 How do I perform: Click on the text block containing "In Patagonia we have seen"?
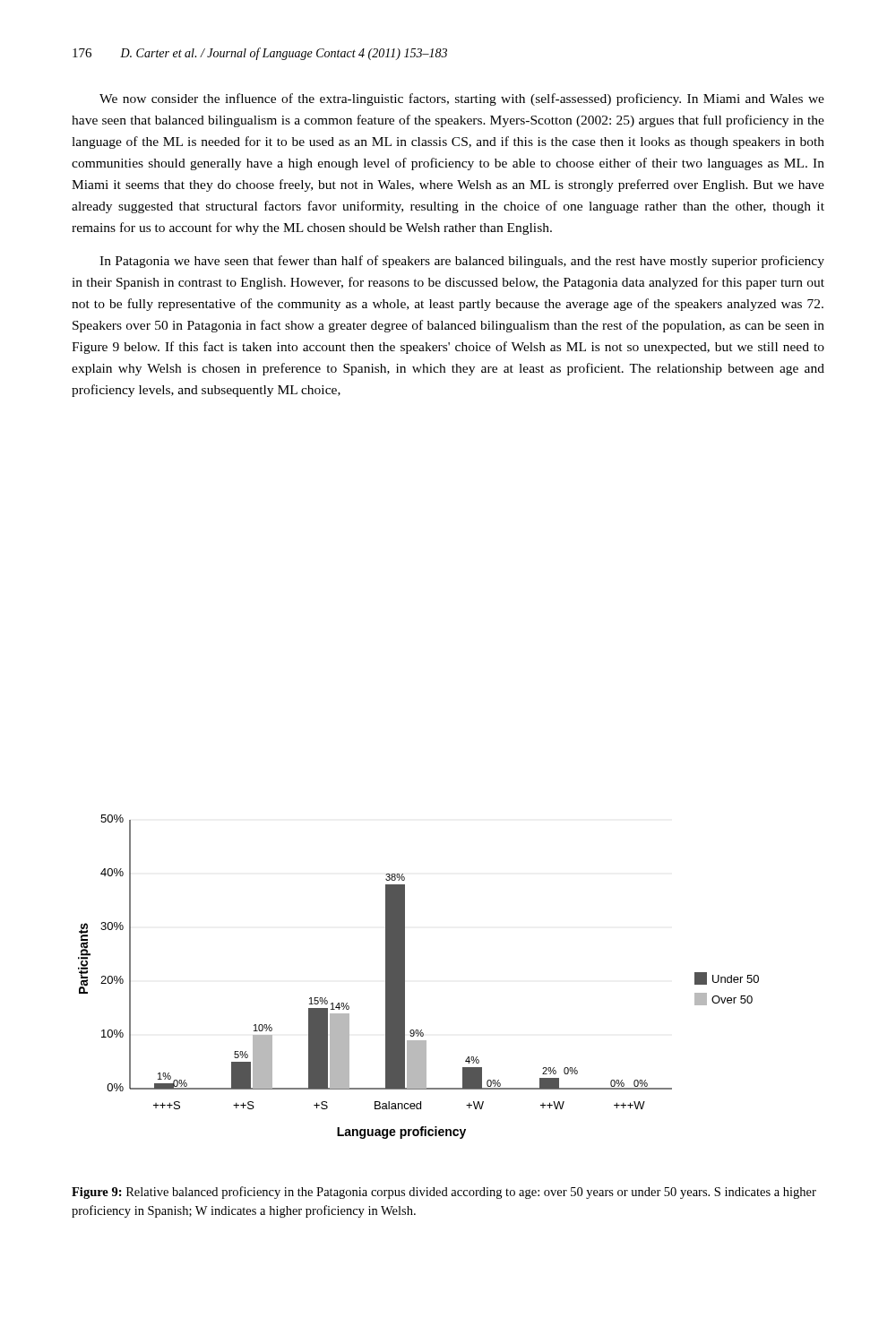point(448,325)
